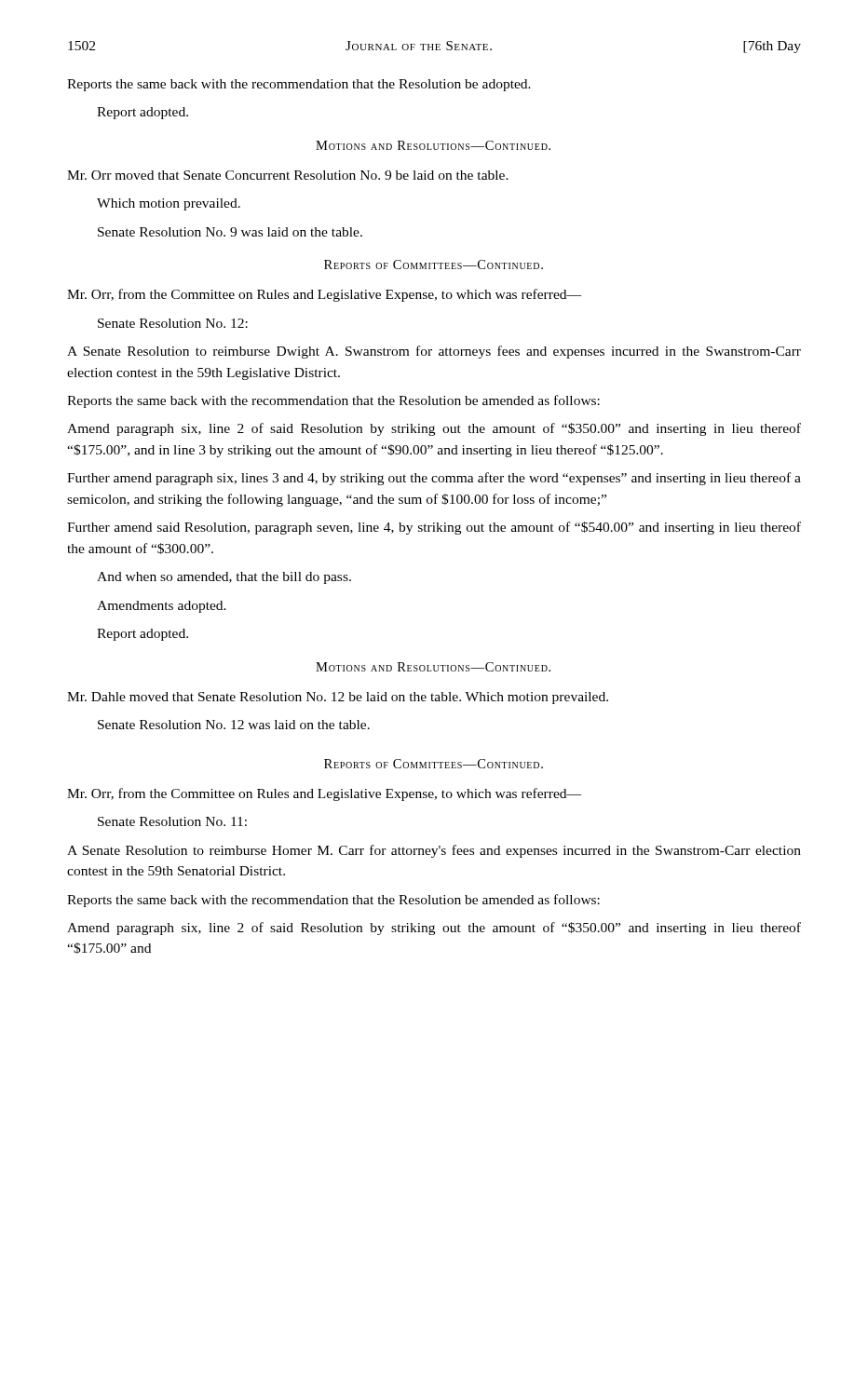Locate the element starting "Mr. Dahle moved that Senate Resolution"
Viewport: 868px width, 1397px height.
coord(338,696)
